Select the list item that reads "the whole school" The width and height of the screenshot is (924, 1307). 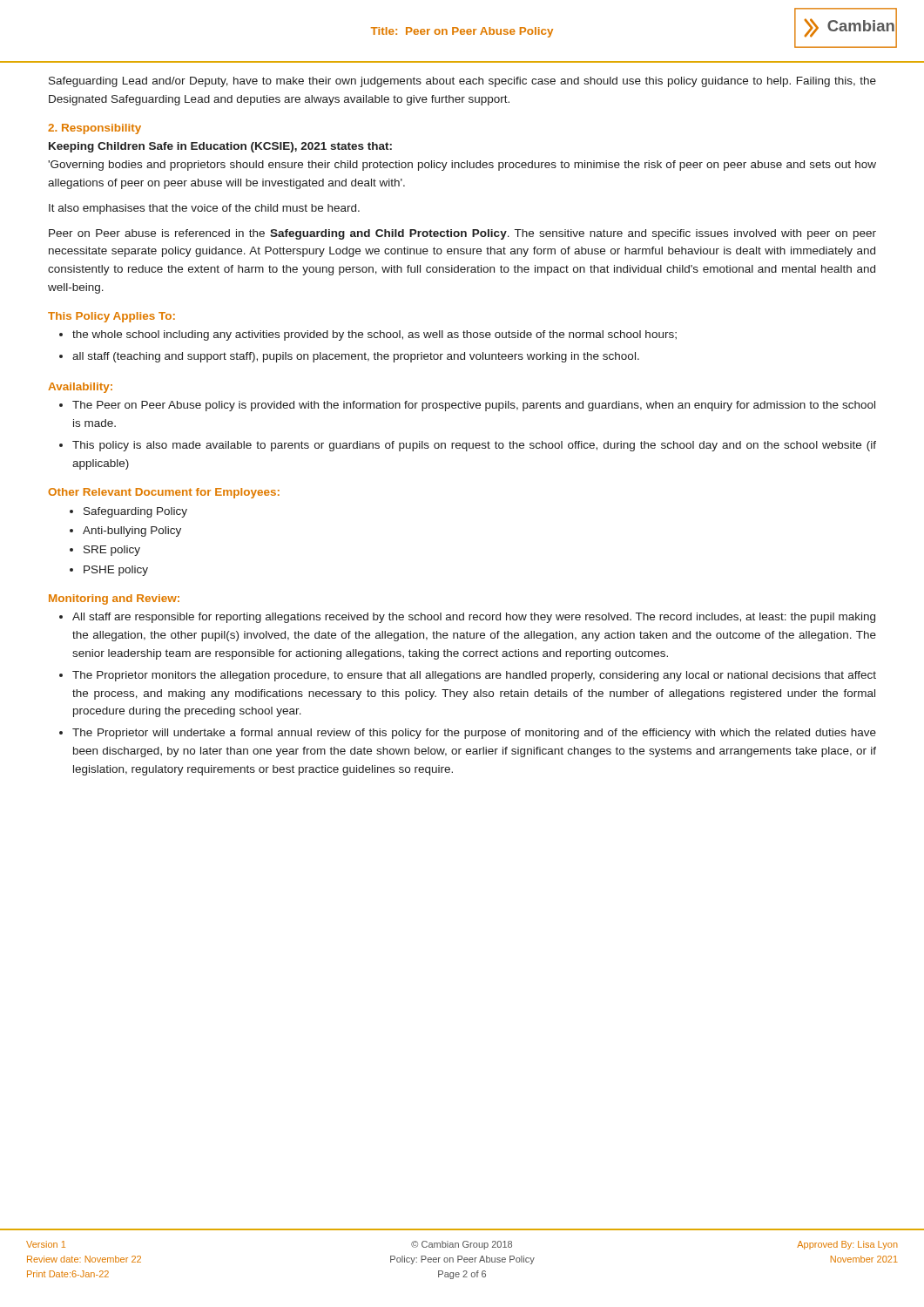pos(375,334)
